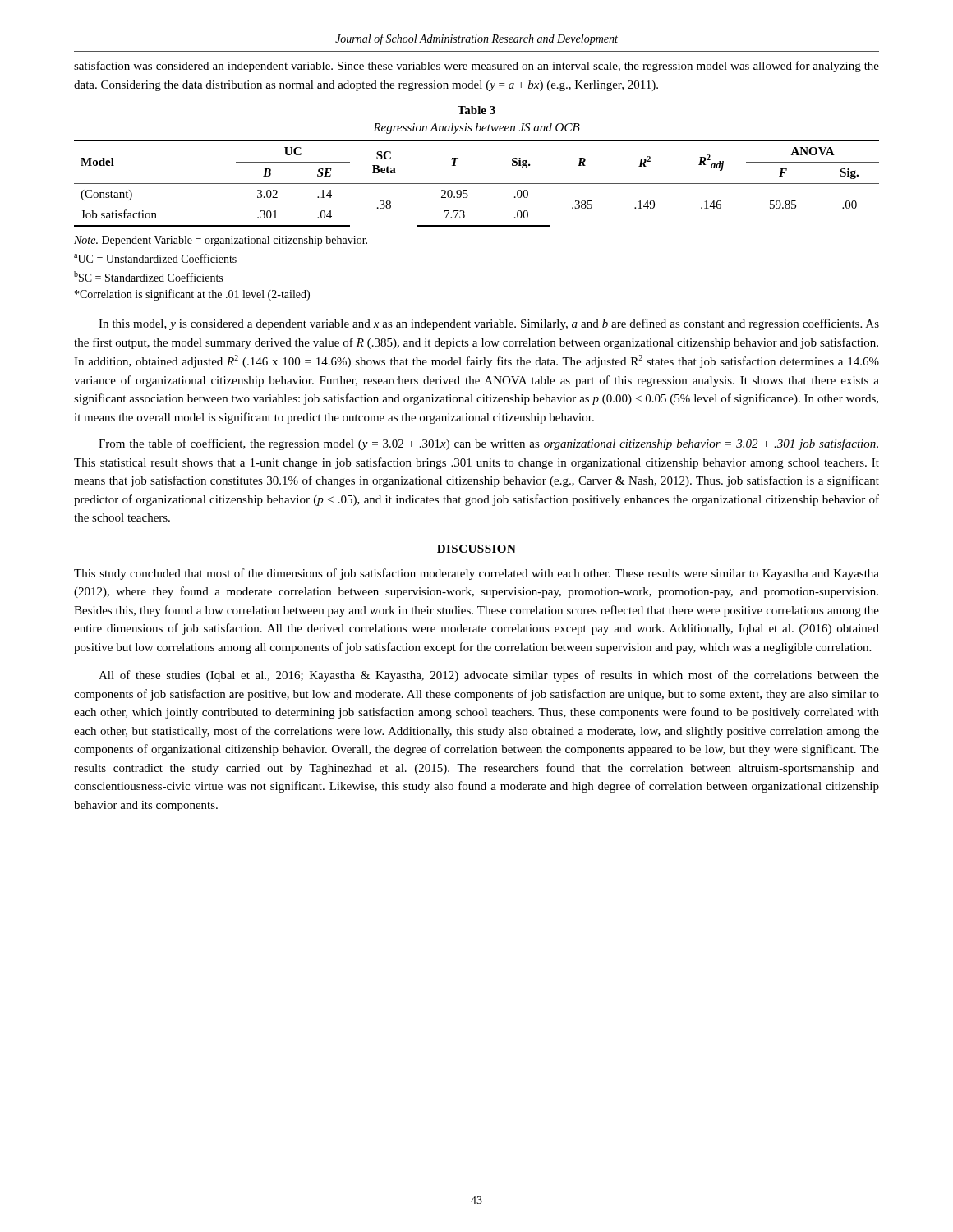Click on the table containing "SC Beta"
953x1232 pixels.
point(476,183)
